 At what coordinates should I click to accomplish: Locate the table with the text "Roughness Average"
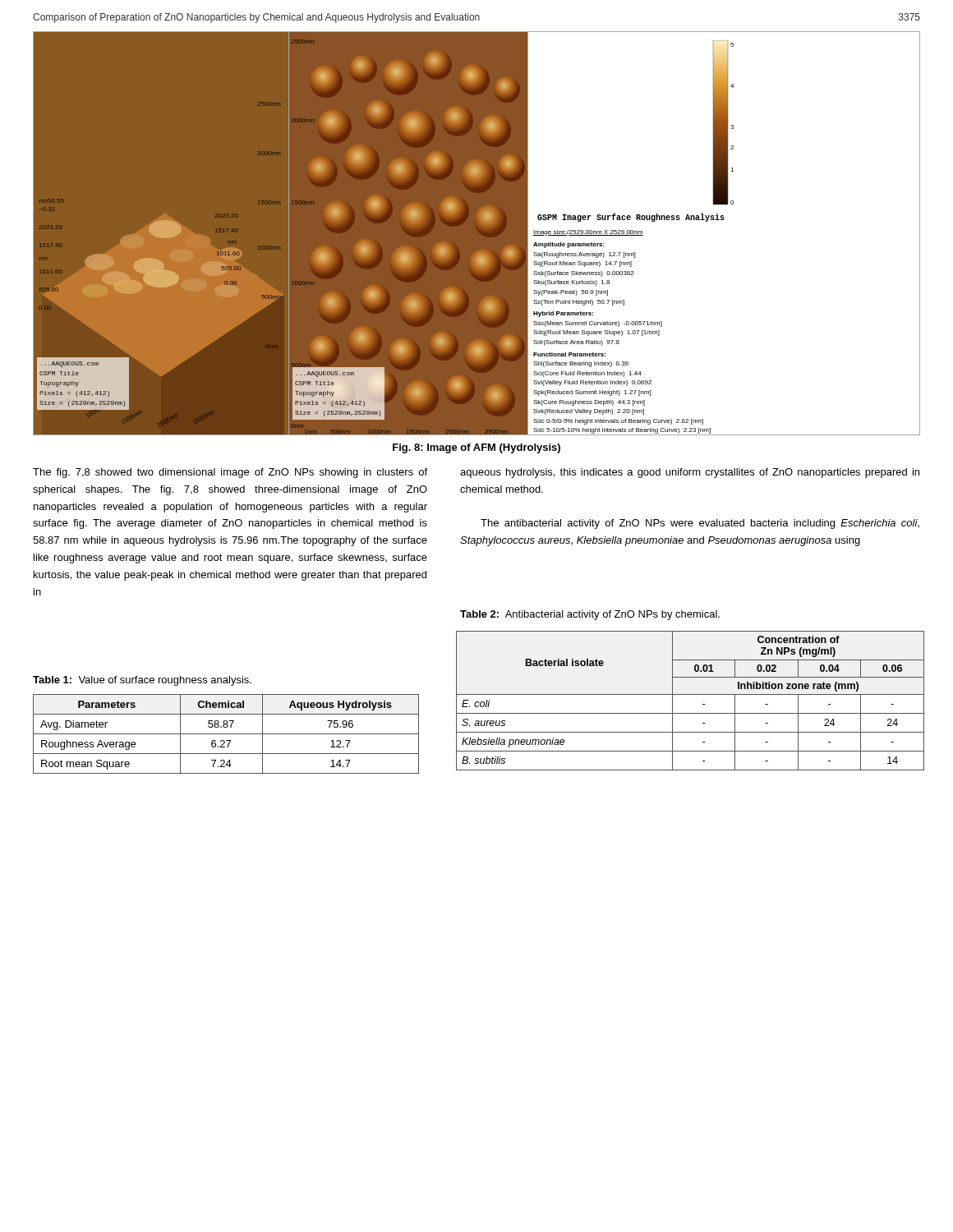coord(226,734)
